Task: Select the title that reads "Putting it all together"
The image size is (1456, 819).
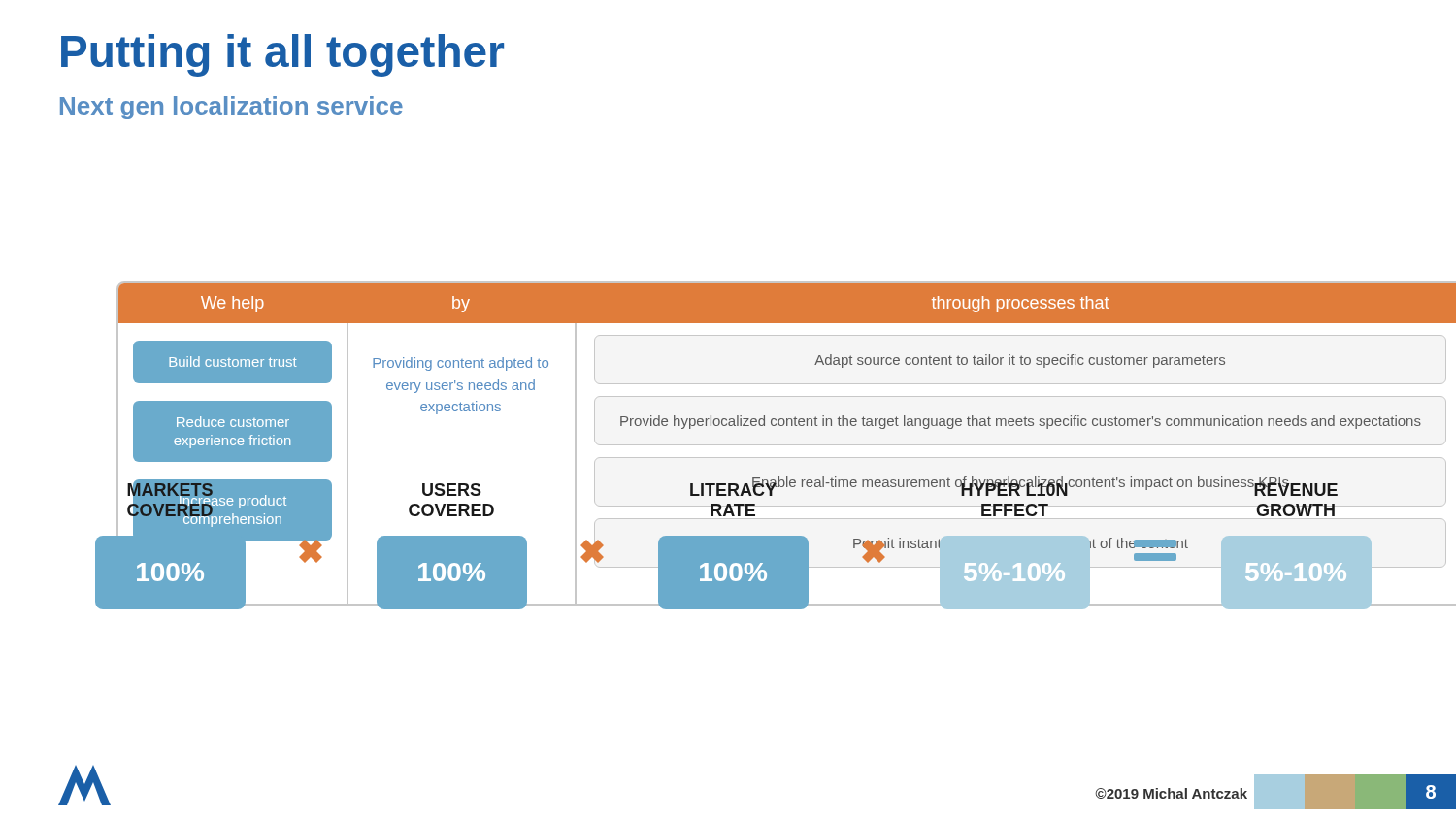Action: coord(282,52)
